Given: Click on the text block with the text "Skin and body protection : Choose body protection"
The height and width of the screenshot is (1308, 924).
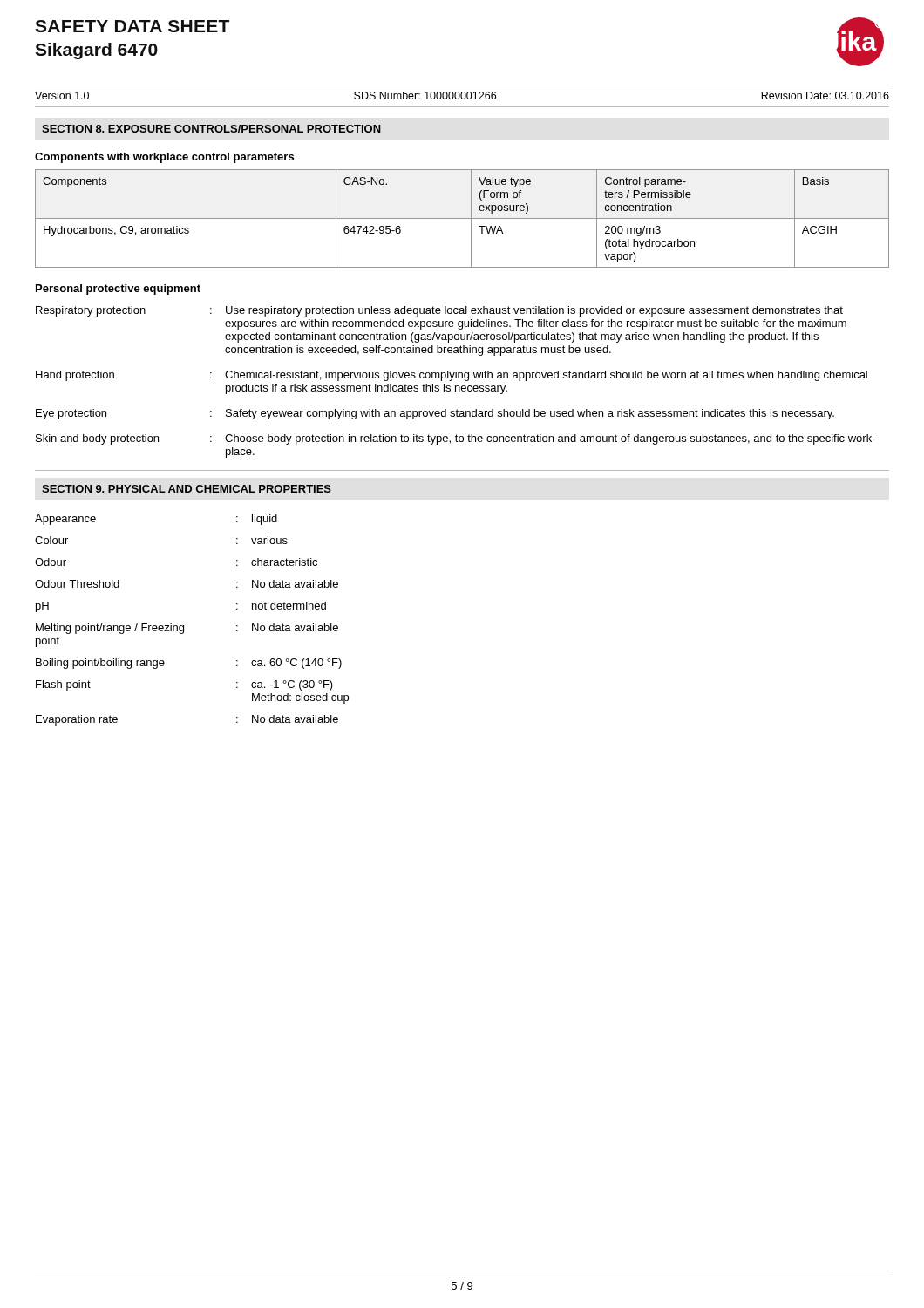Looking at the screenshot, I should pyautogui.click(x=462, y=445).
